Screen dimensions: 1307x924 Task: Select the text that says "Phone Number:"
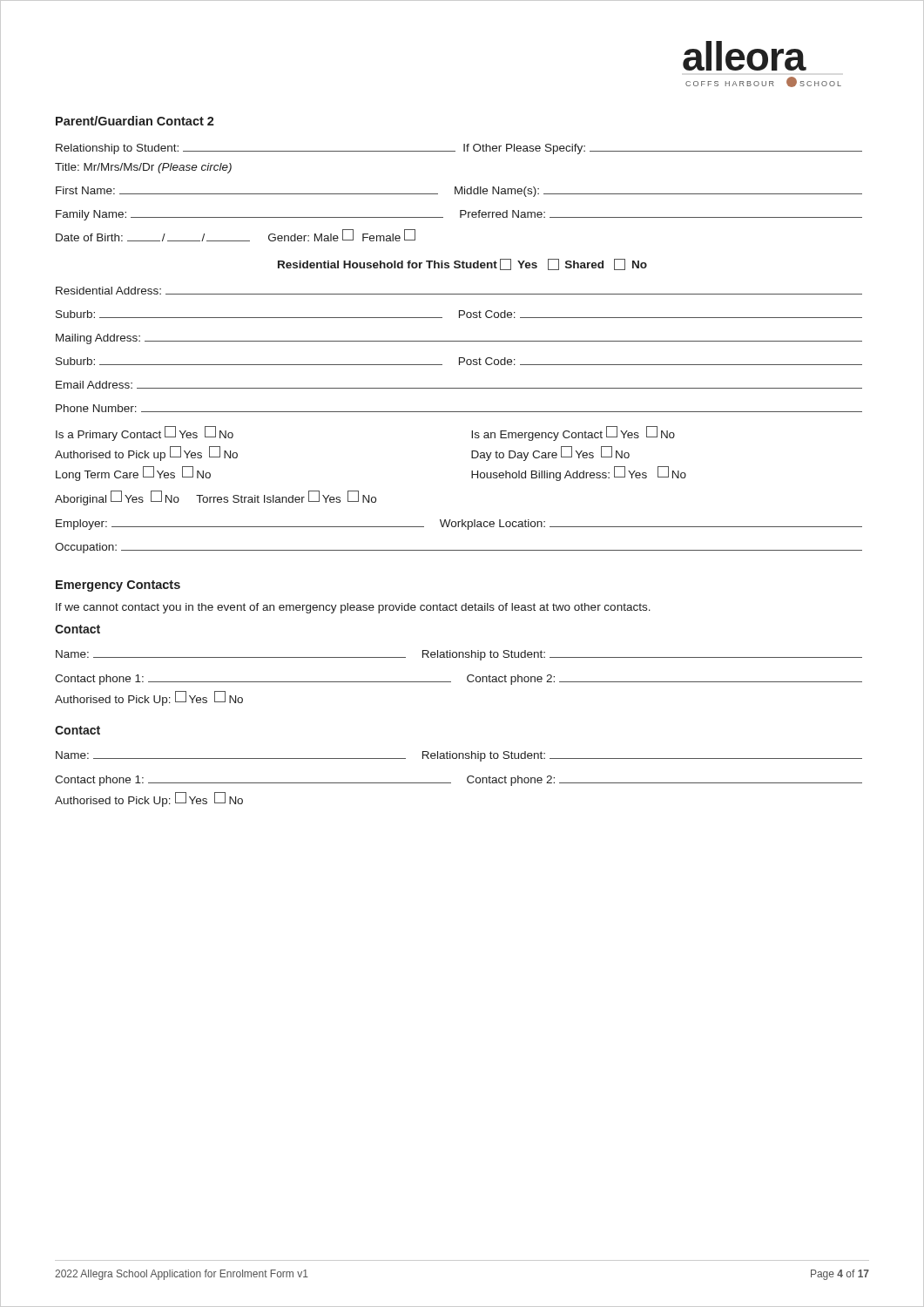[459, 406]
